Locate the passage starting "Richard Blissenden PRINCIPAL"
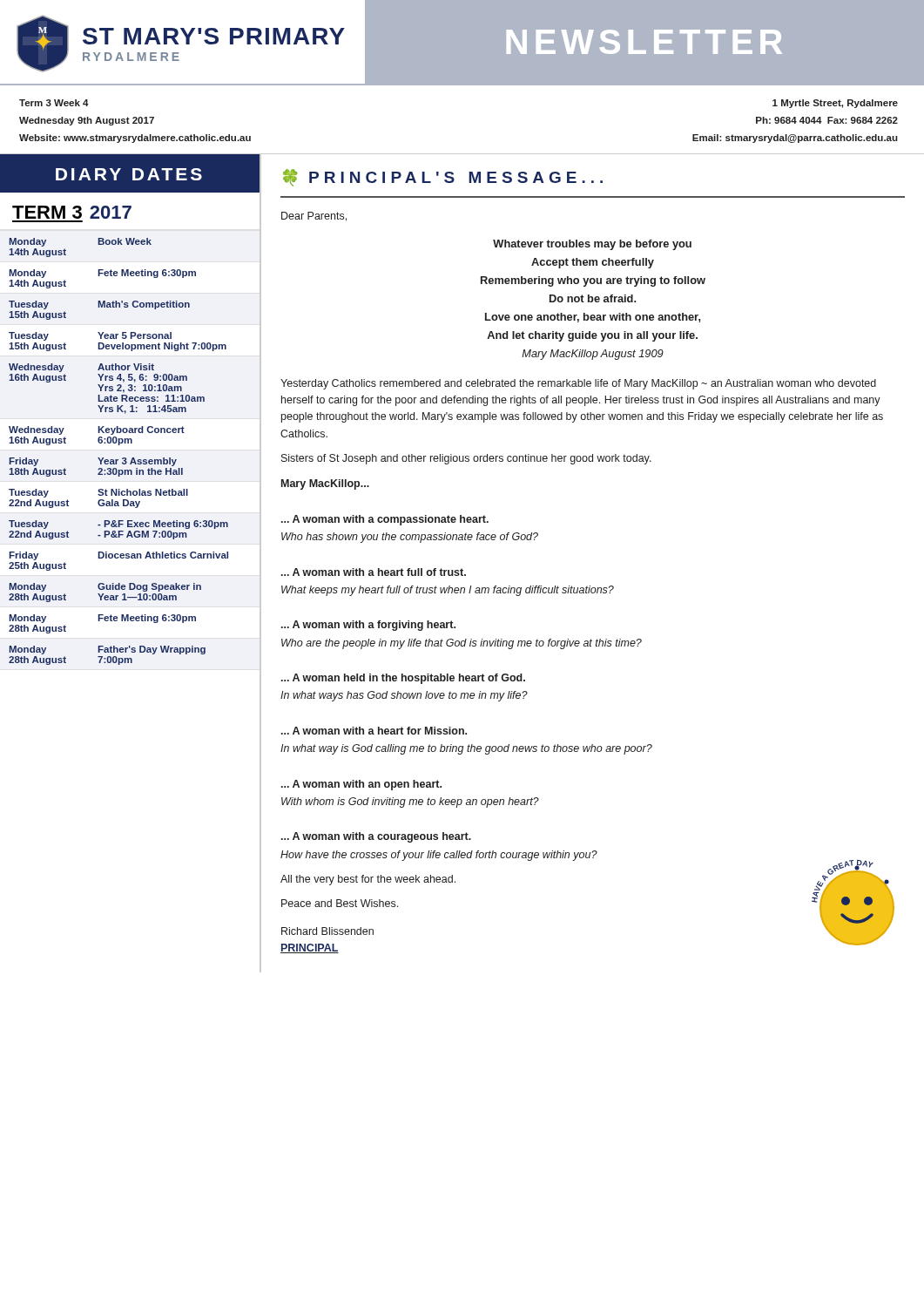 pos(327,940)
